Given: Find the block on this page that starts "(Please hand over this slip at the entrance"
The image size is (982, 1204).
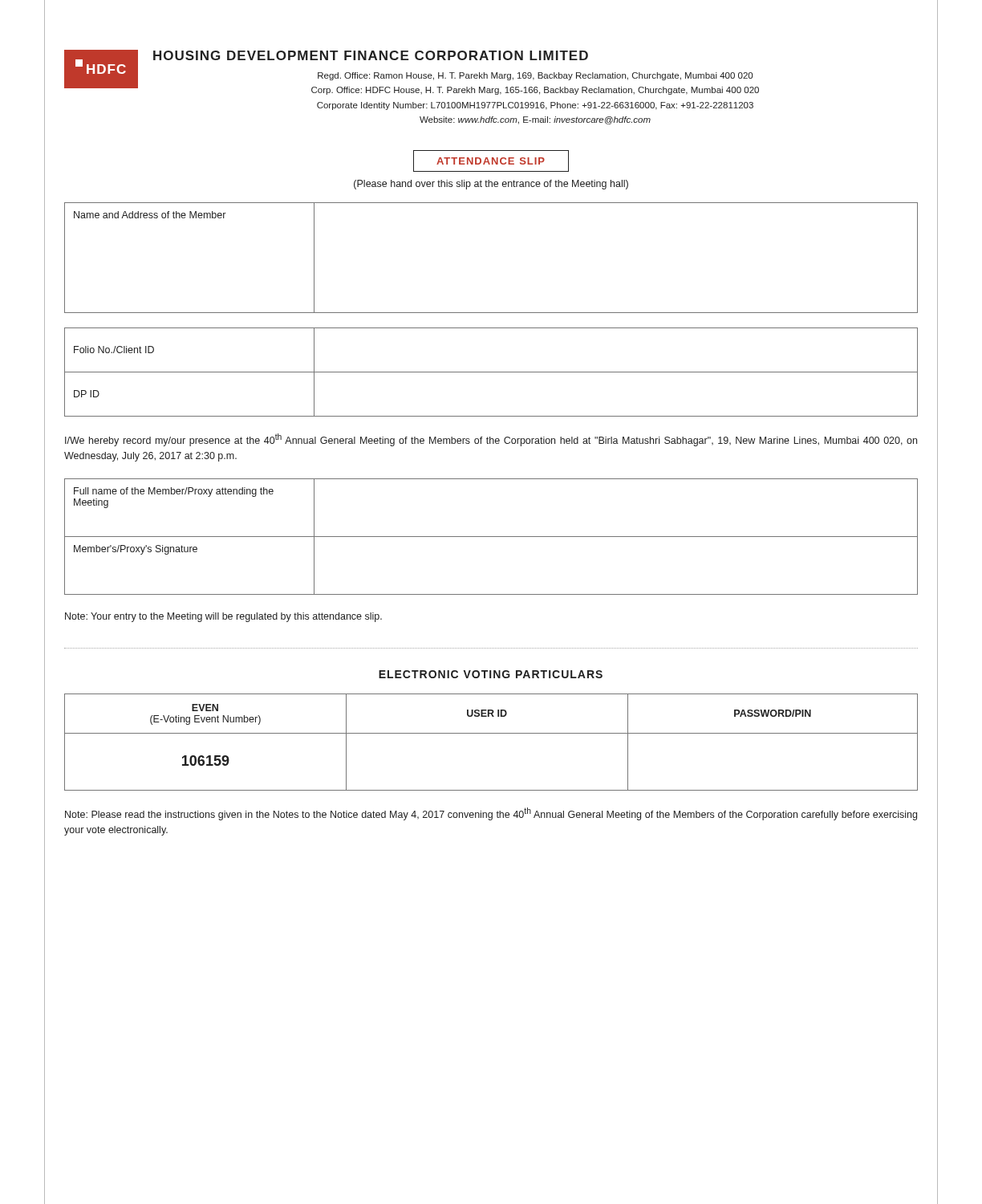Looking at the screenshot, I should 491,183.
